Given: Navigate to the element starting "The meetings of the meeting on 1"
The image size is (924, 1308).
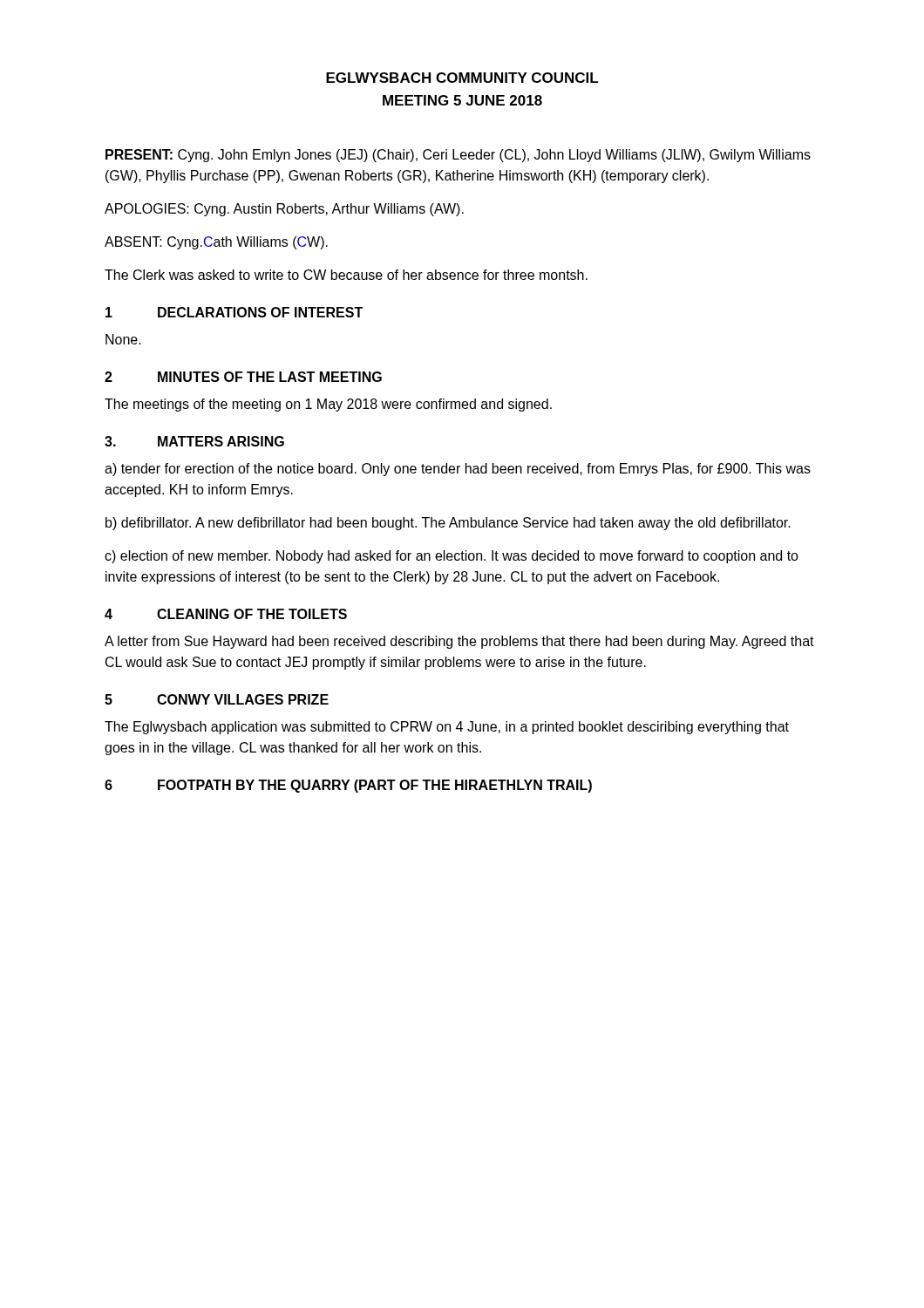Looking at the screenshot, I should click(329, 404).
